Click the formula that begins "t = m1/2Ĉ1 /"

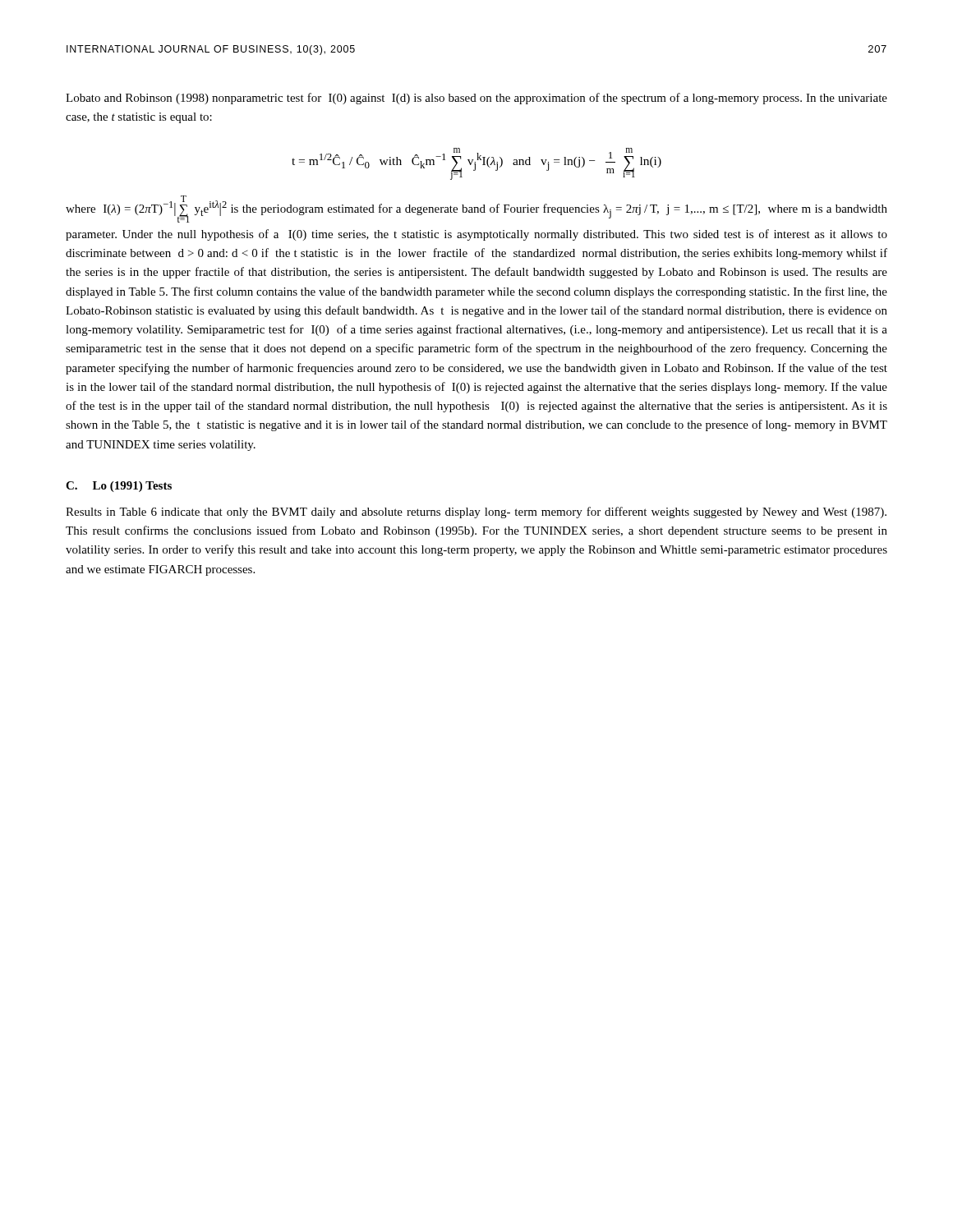click(476, 162)
